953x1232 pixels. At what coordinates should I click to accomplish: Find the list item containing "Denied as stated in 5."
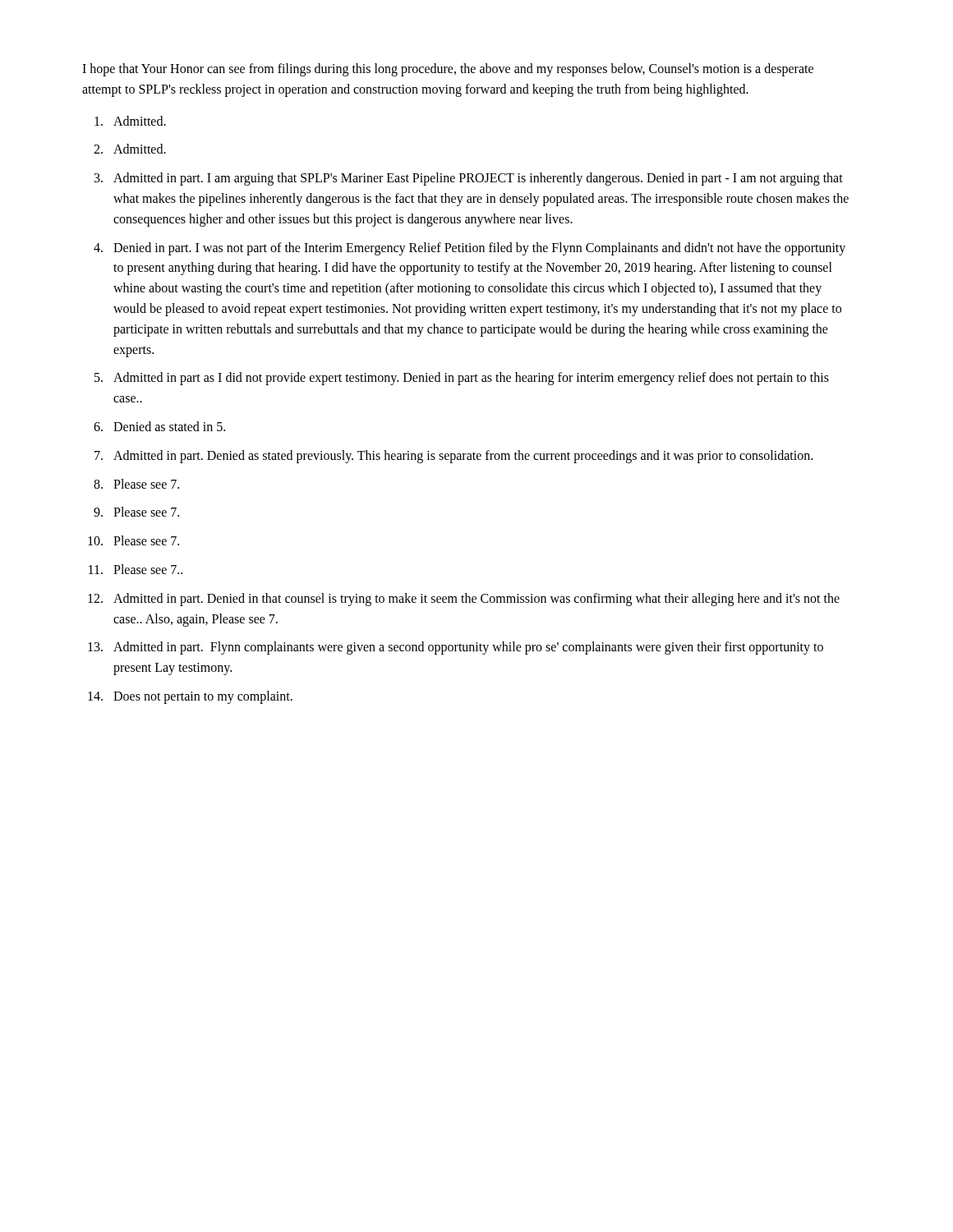coord(169,426)
